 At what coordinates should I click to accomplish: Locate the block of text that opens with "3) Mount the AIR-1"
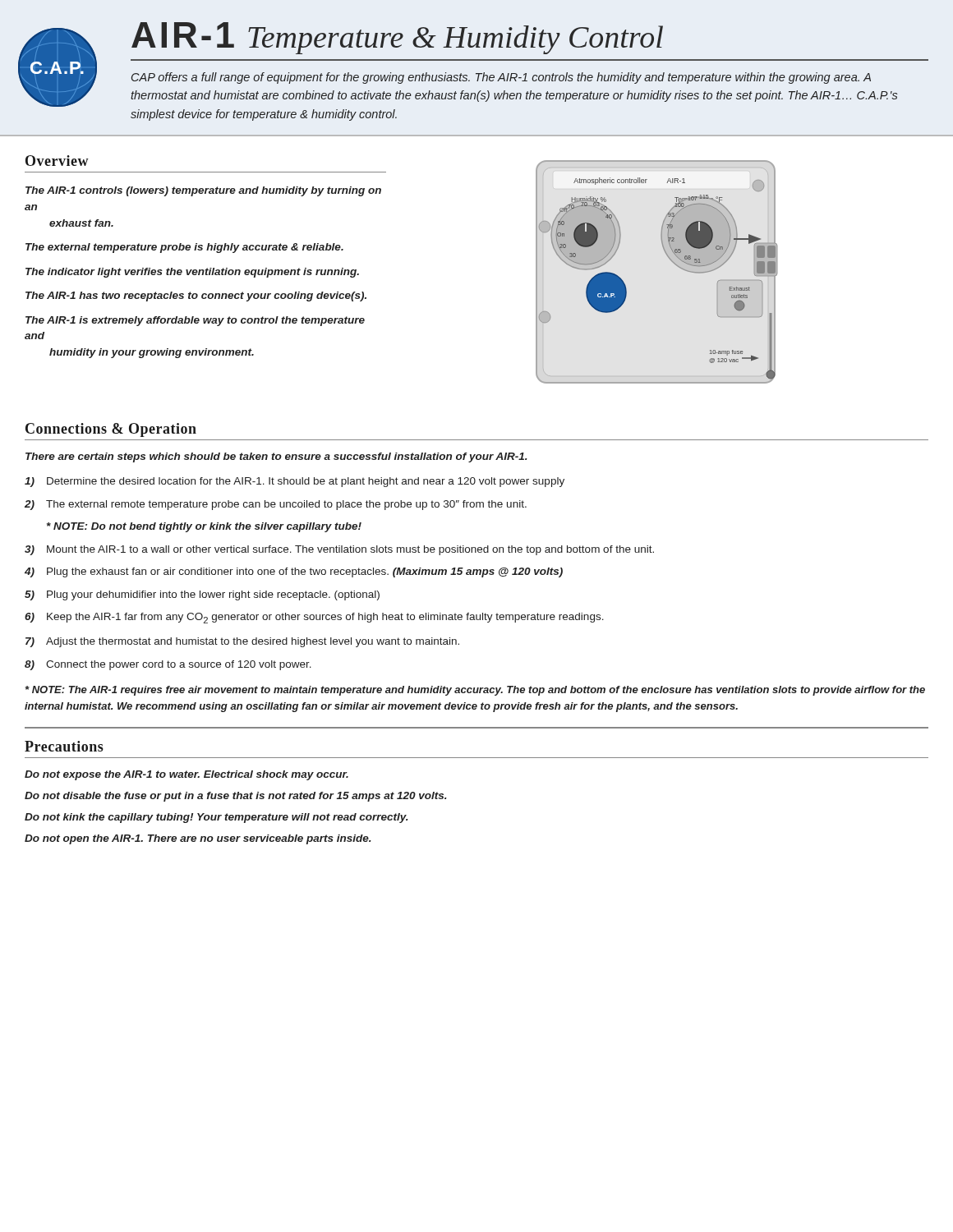(340, 549)
